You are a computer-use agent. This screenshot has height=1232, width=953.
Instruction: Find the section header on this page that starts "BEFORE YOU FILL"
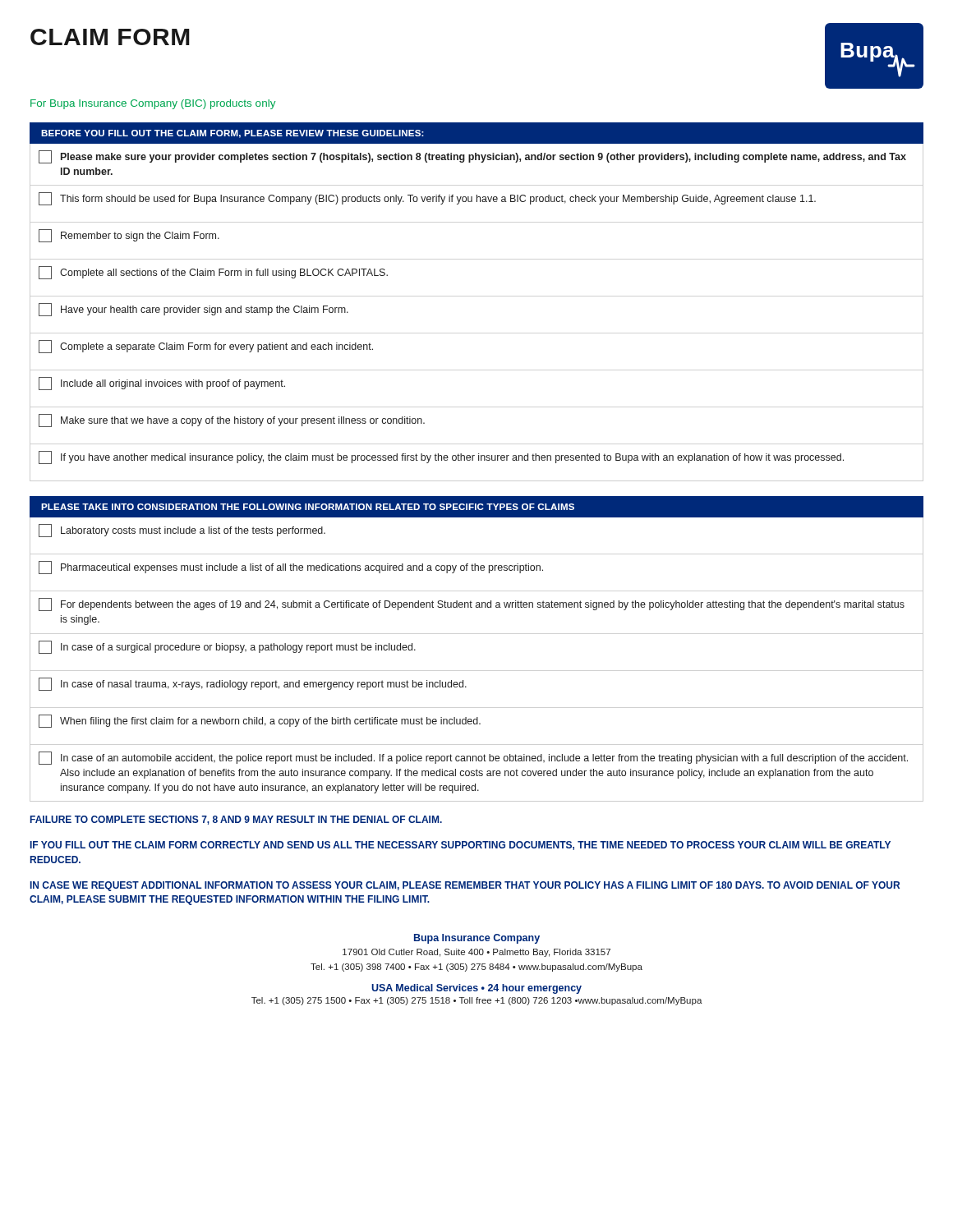[233, 133]
